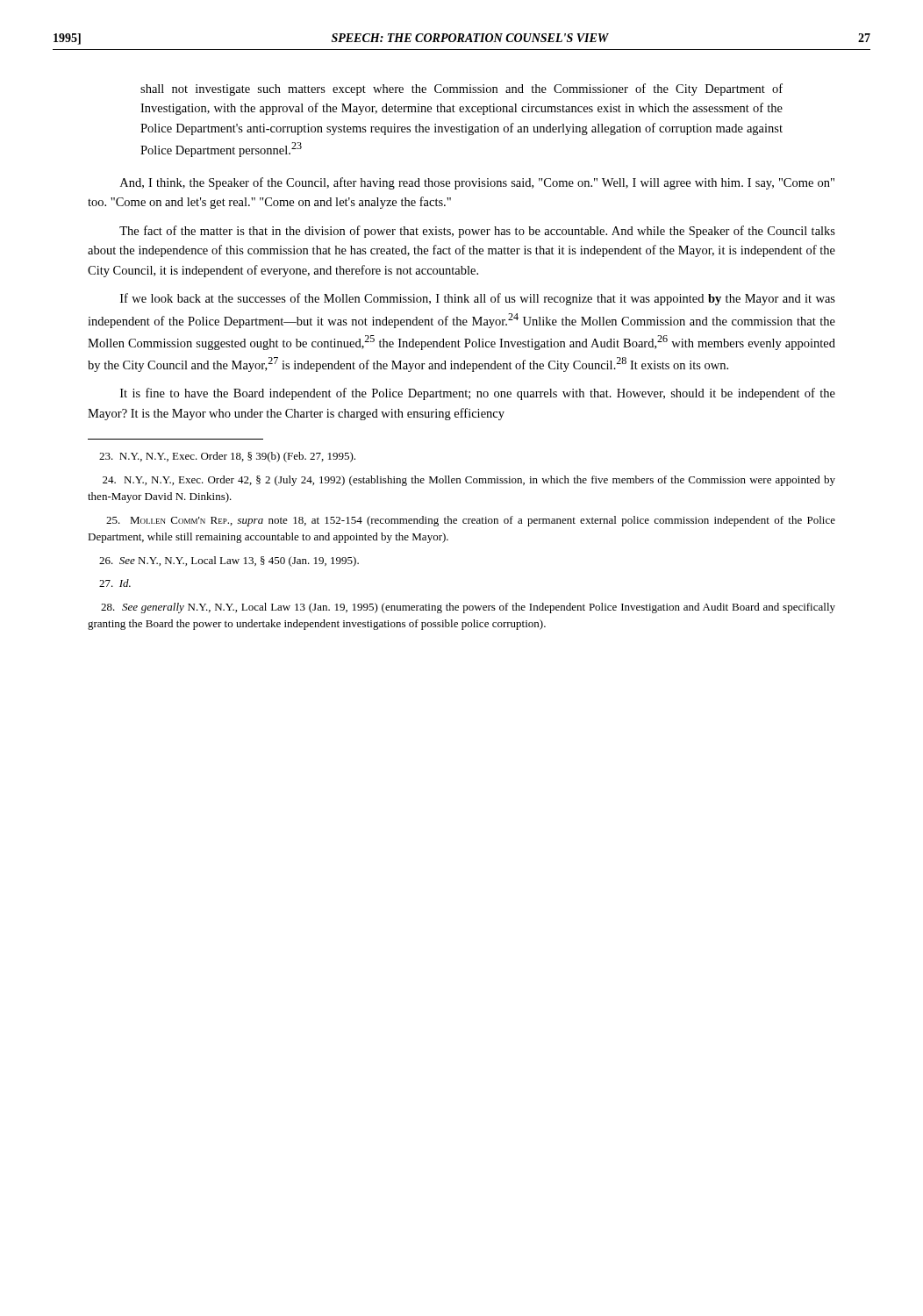
Task: Click the passage that begins "See N.Y., N.Y., Local"
Action: 224,560
